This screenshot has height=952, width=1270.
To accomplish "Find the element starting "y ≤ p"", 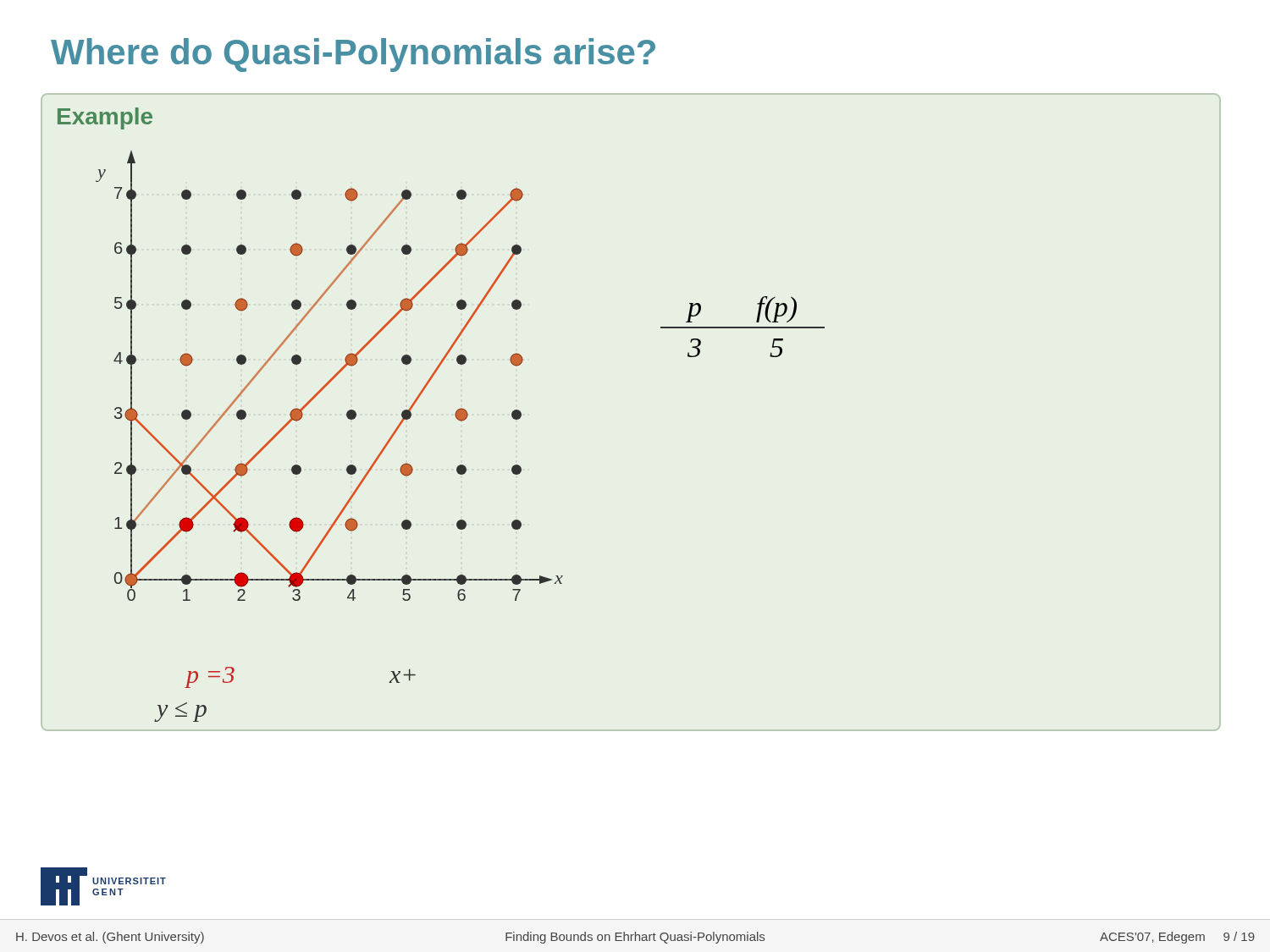I will click(x=182, y=708).
